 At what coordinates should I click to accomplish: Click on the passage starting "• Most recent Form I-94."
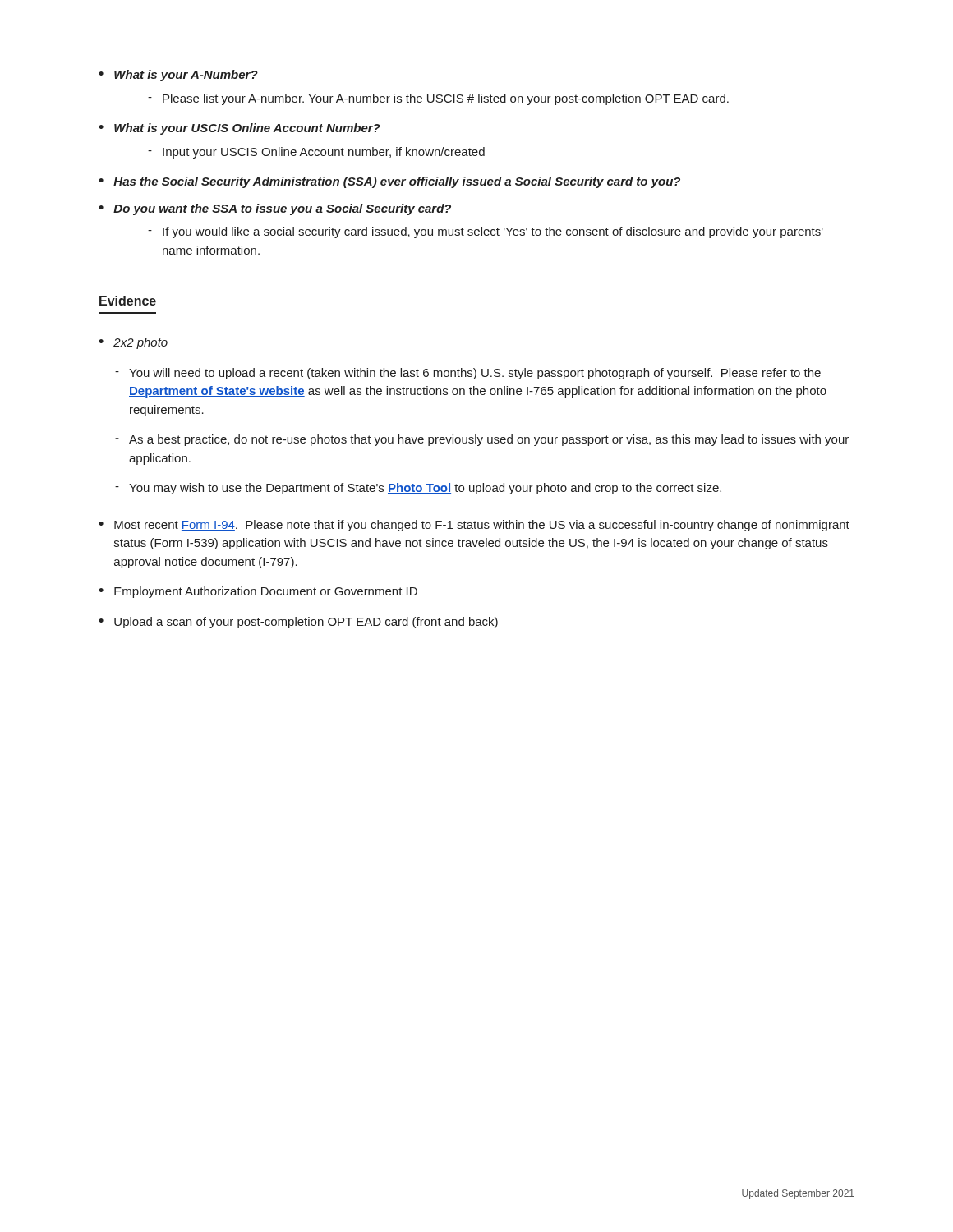(476, 543)
